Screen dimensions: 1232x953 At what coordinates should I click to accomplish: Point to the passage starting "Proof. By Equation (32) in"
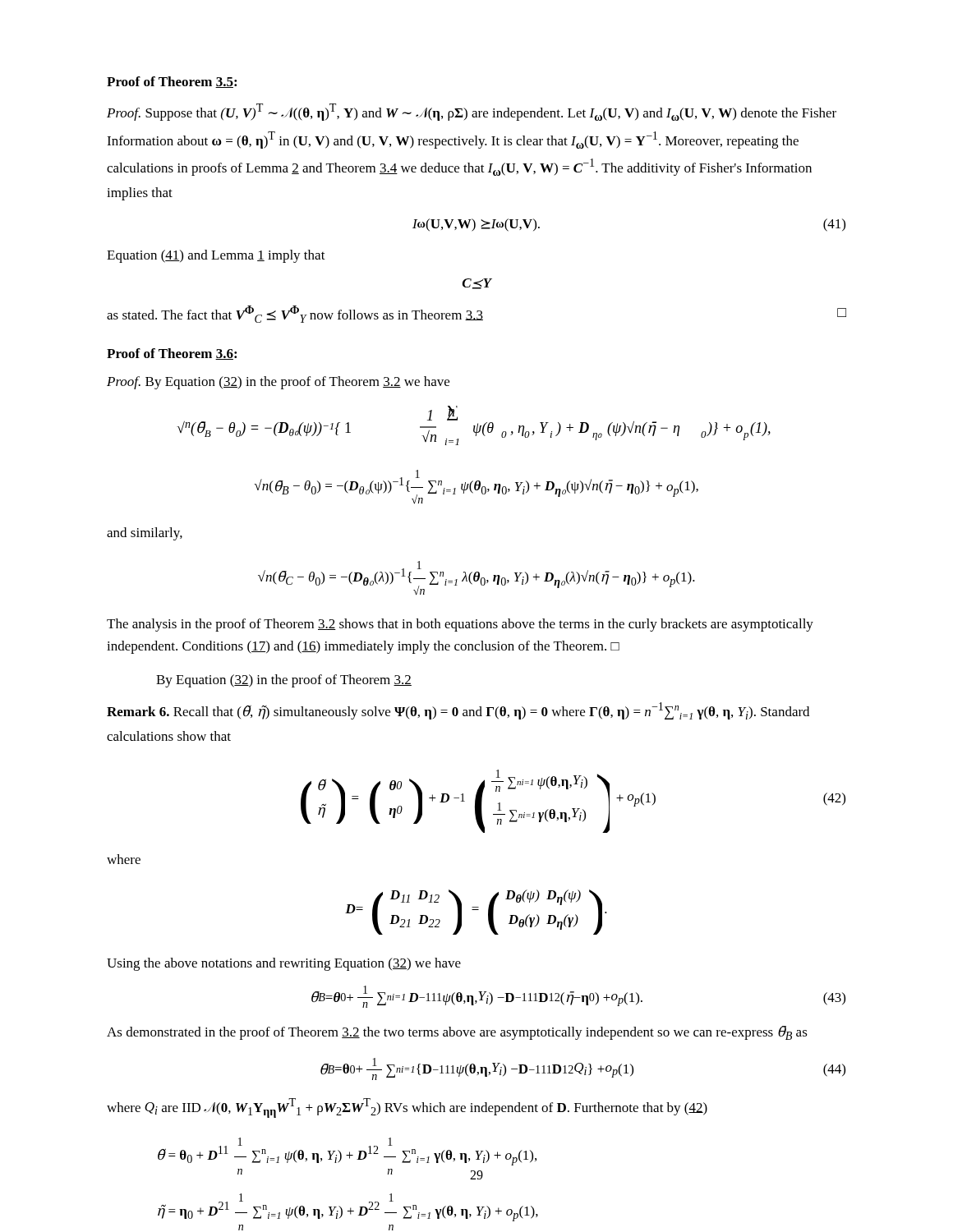278,382
